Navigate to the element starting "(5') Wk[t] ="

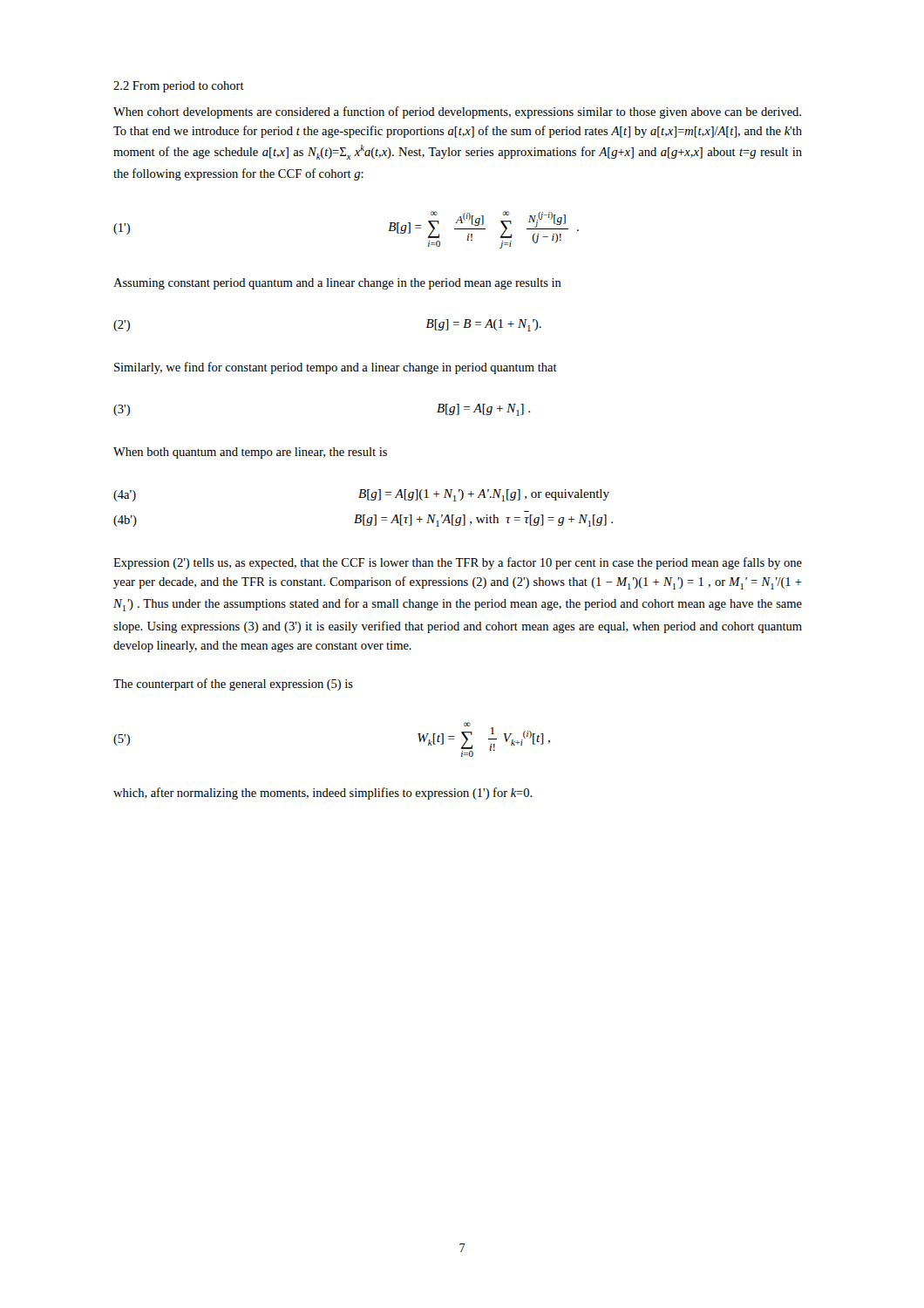click(458, 739)
